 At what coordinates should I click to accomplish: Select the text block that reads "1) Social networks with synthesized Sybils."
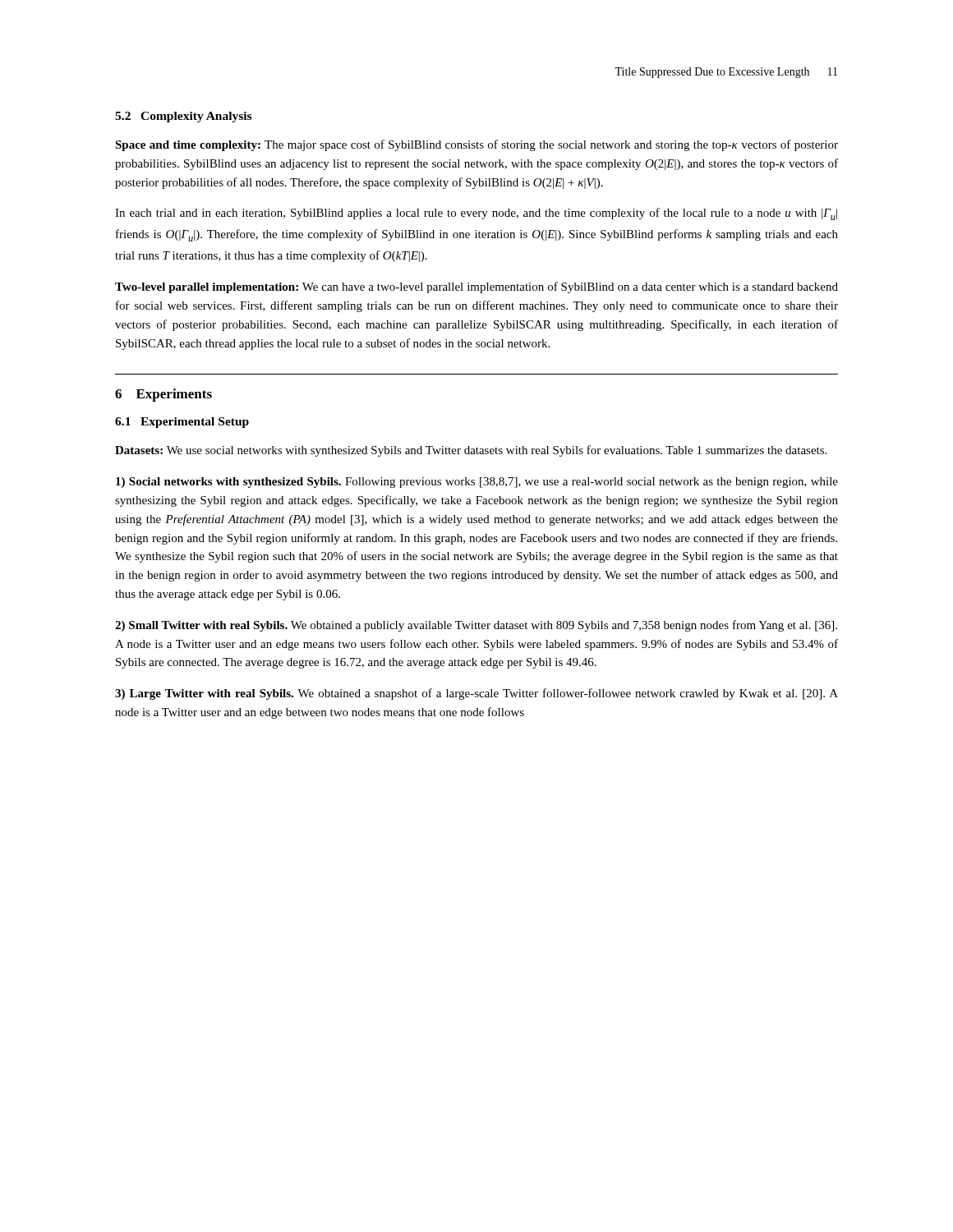(476, 538)
